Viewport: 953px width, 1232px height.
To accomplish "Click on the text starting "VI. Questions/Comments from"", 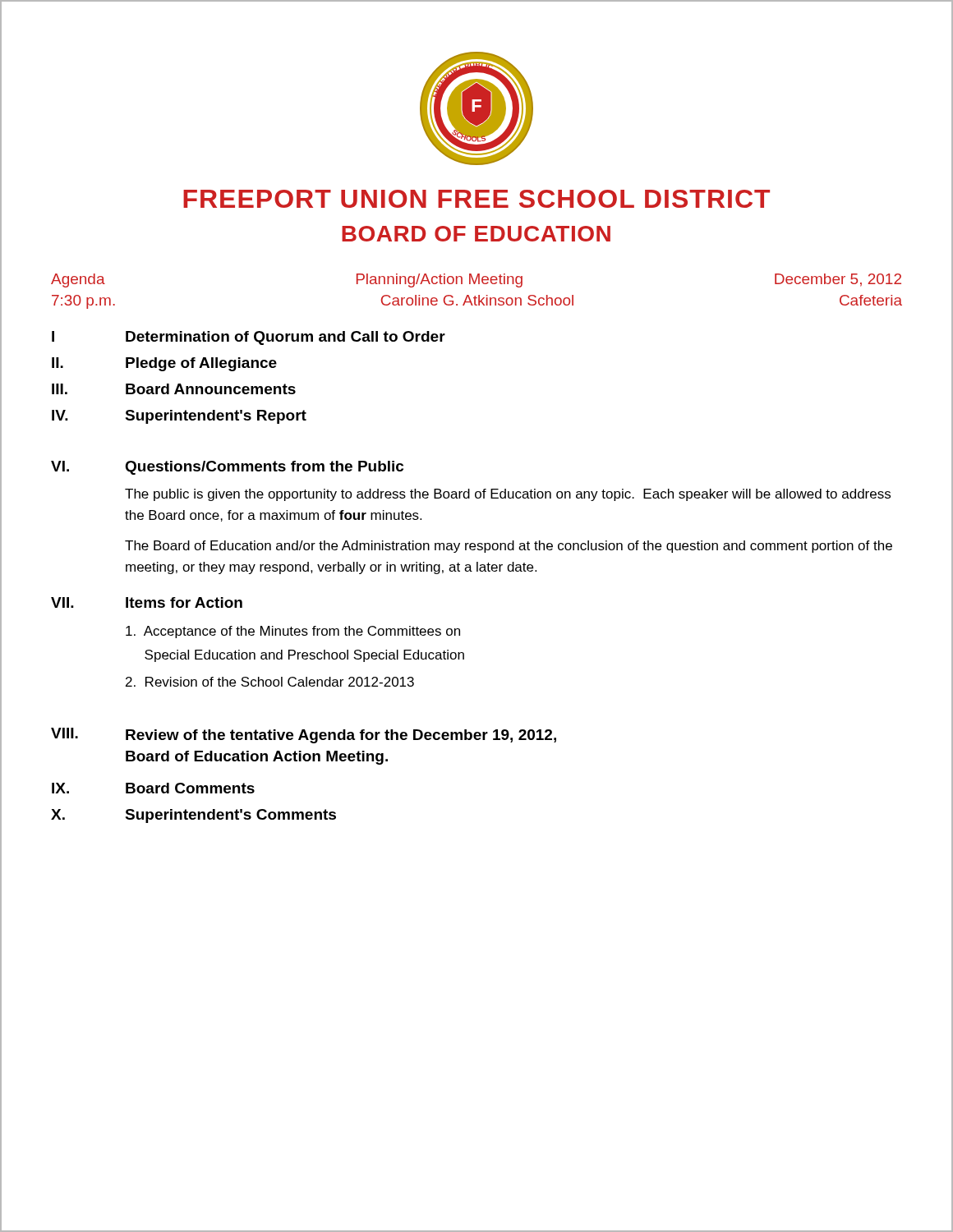I will point(228,466).
